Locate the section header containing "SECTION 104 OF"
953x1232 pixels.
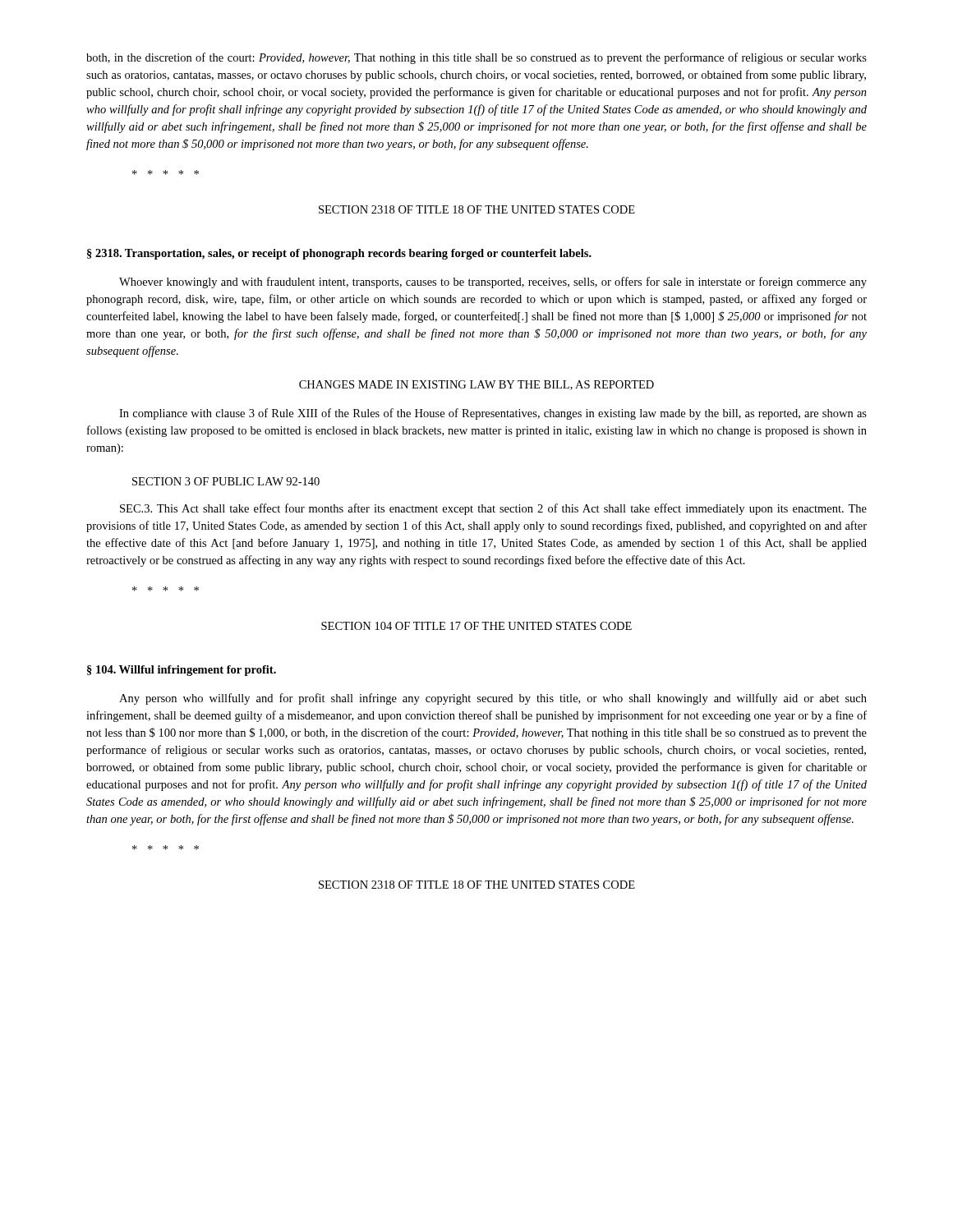click(476, 626)
